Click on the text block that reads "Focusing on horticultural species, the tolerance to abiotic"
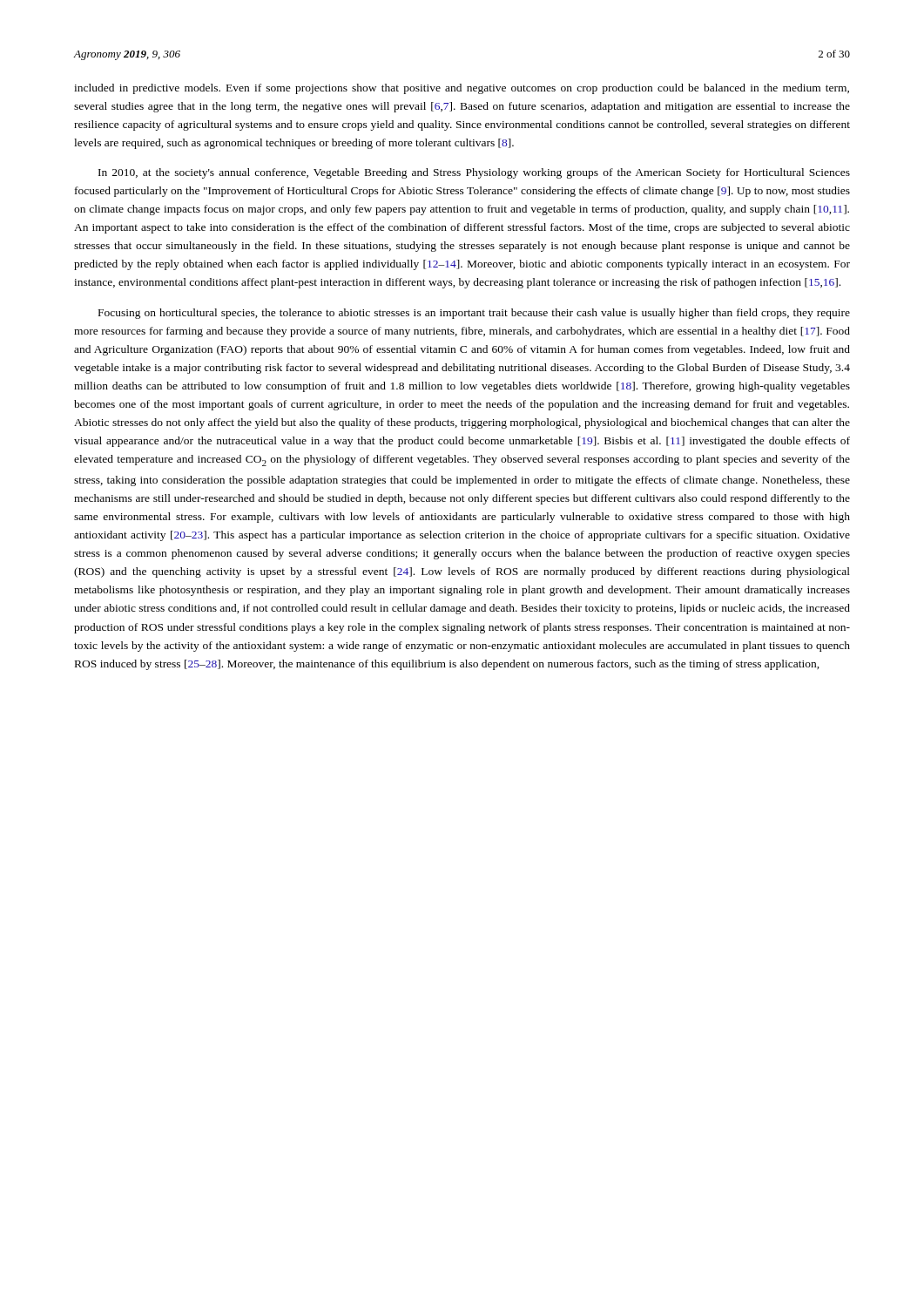 tap(462, 488)
